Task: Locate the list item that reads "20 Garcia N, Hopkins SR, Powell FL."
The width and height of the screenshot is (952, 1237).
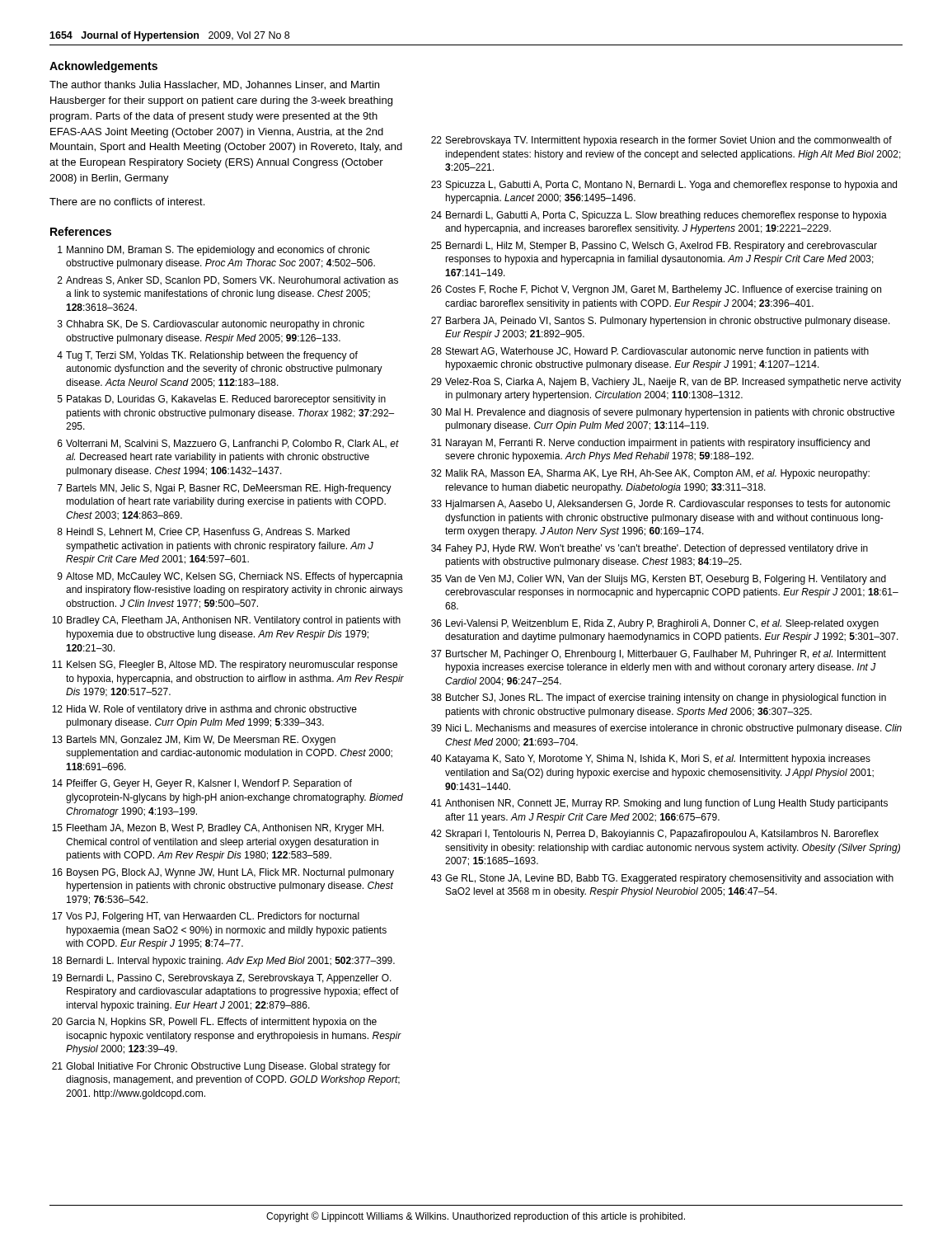Action: 227,1036
